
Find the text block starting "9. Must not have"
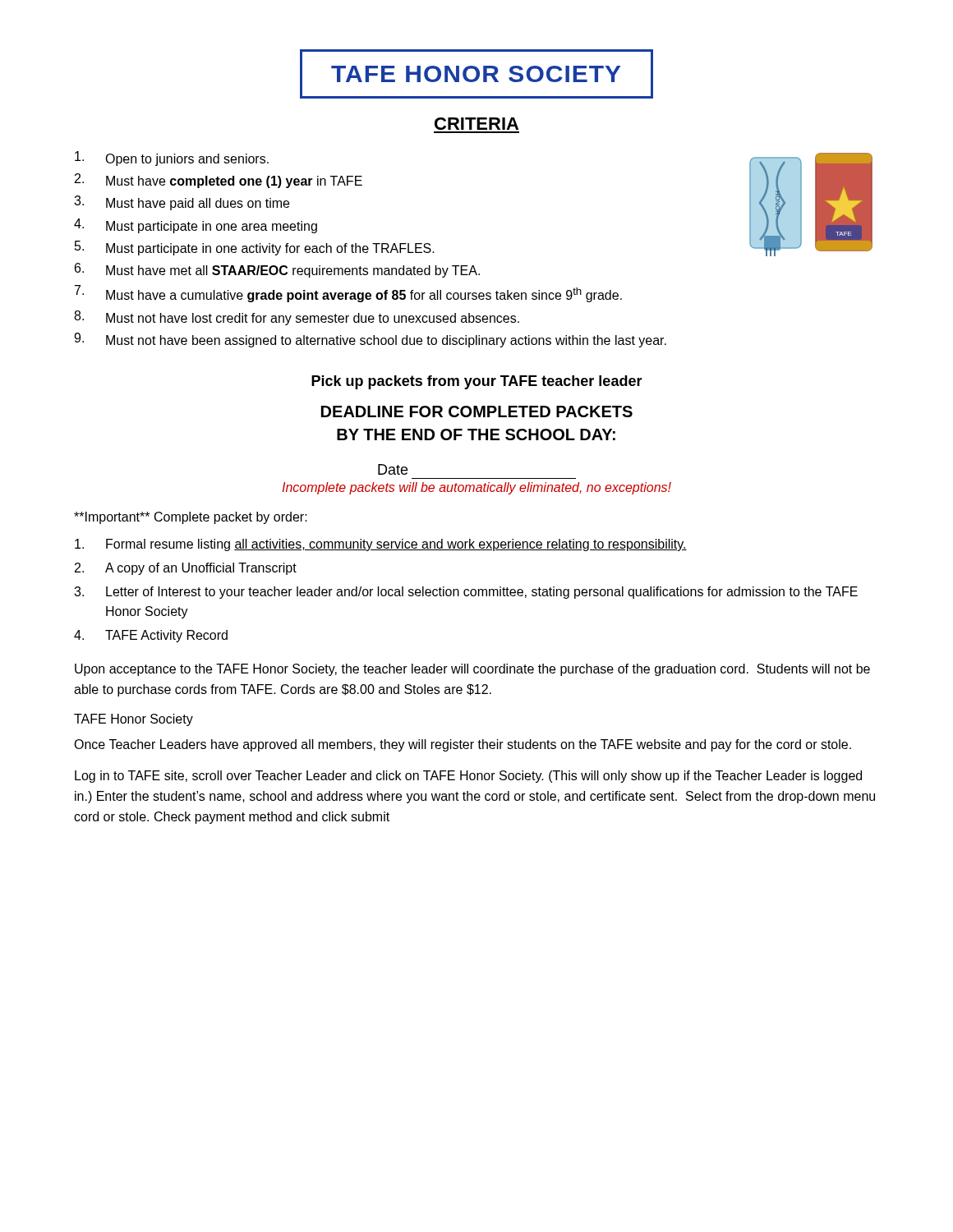pyautogui.click(x=371, y=340)
